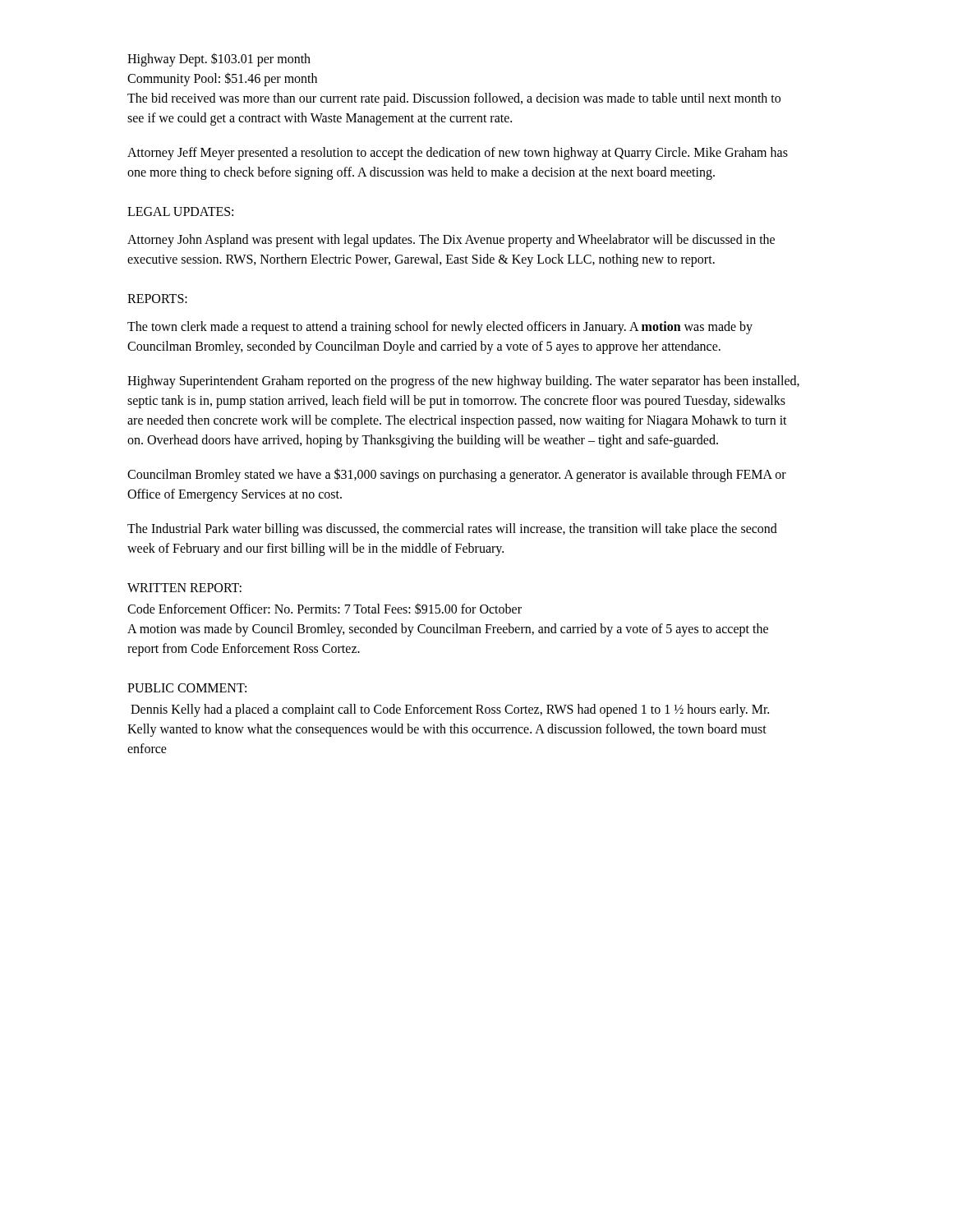This screenshot has width=953, height=1232.
Task: Find the block on this page that starts "Councilman Bromley stated we have a"
Action: tap(457, 484)
